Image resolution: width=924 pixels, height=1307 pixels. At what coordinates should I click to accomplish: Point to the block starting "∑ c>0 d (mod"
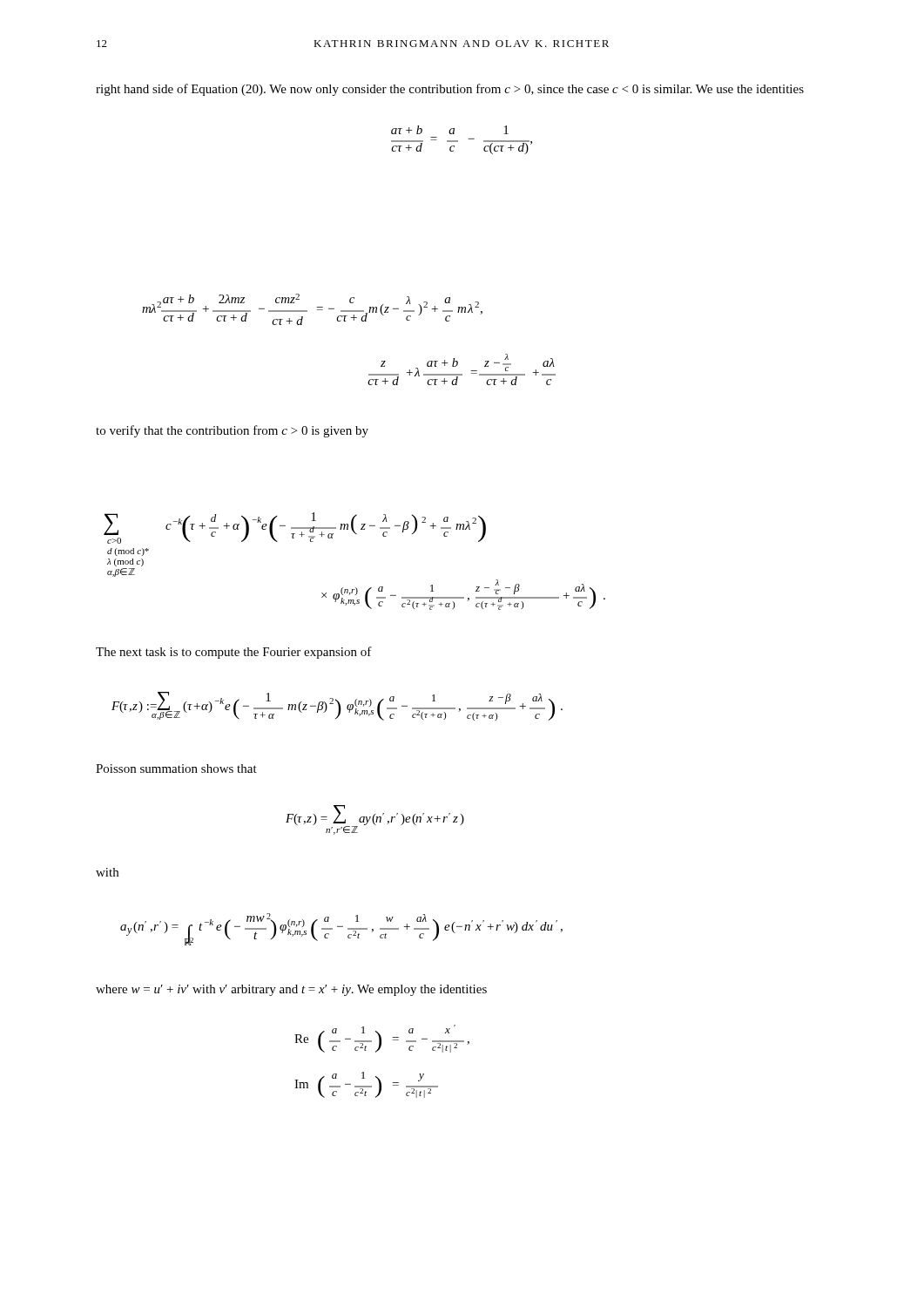pos(469,538)
